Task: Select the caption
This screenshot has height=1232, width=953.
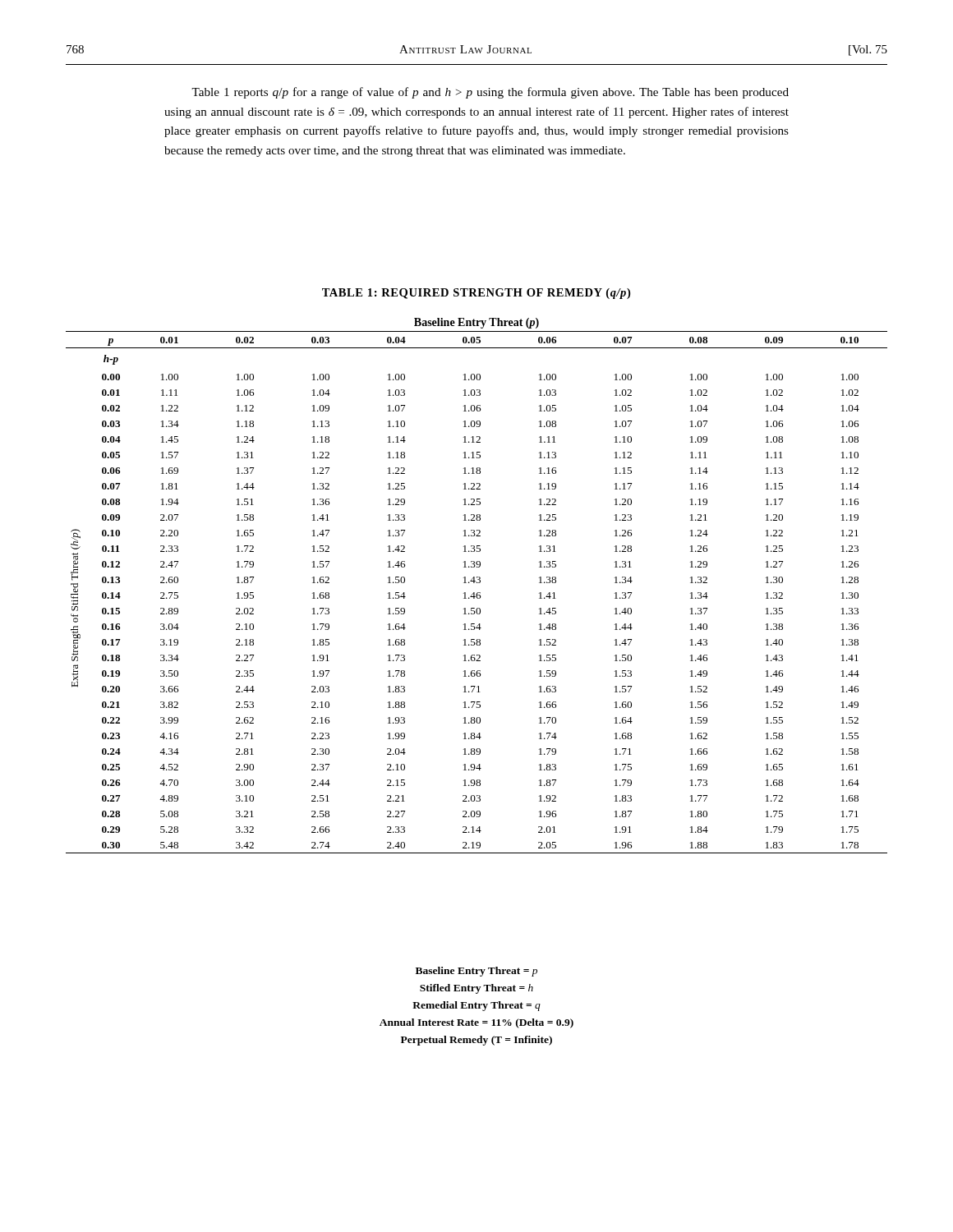Action: coord(476,1005)
